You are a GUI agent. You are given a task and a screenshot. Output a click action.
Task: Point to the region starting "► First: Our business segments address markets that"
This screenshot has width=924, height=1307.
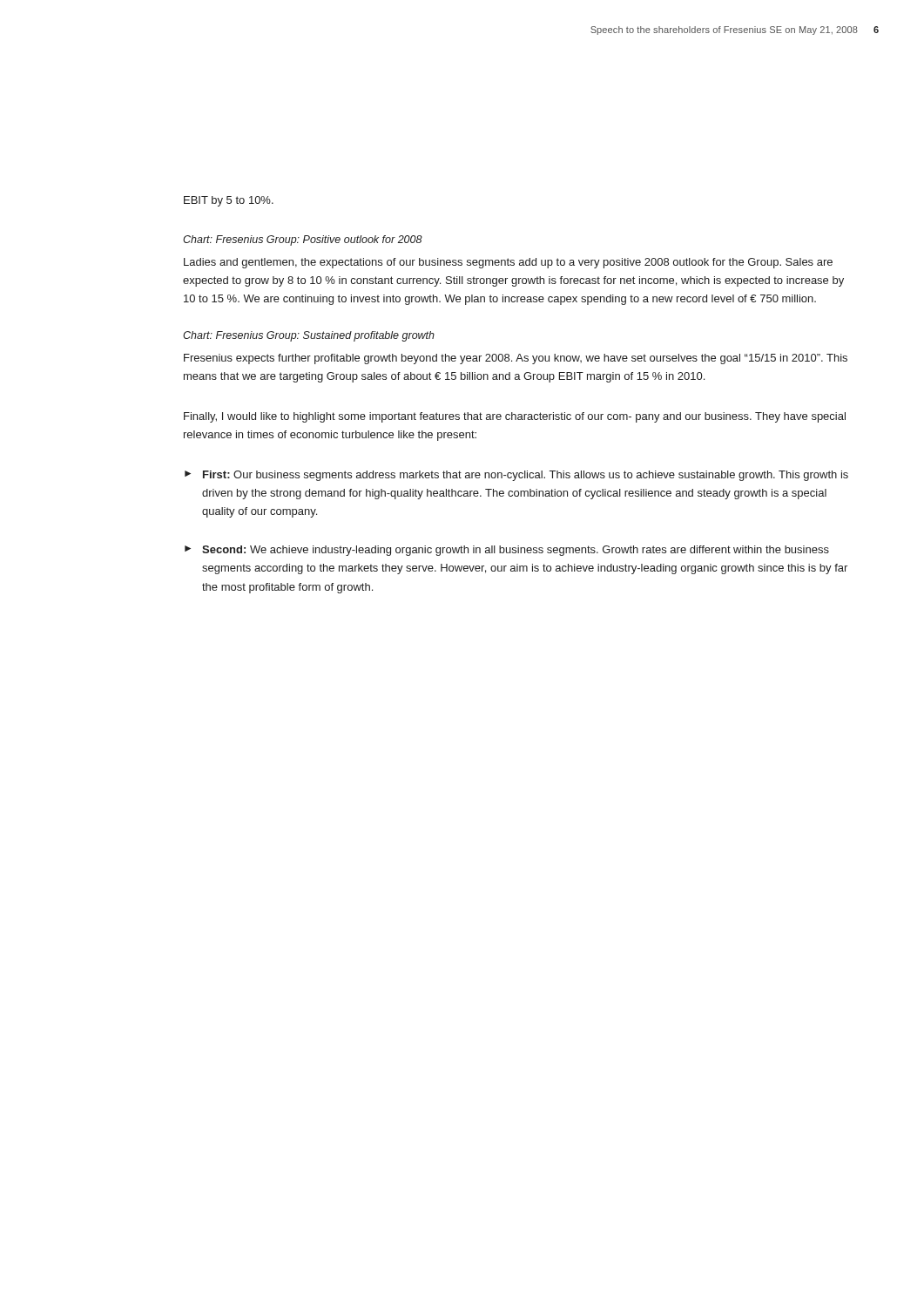[x=519, y=493]
